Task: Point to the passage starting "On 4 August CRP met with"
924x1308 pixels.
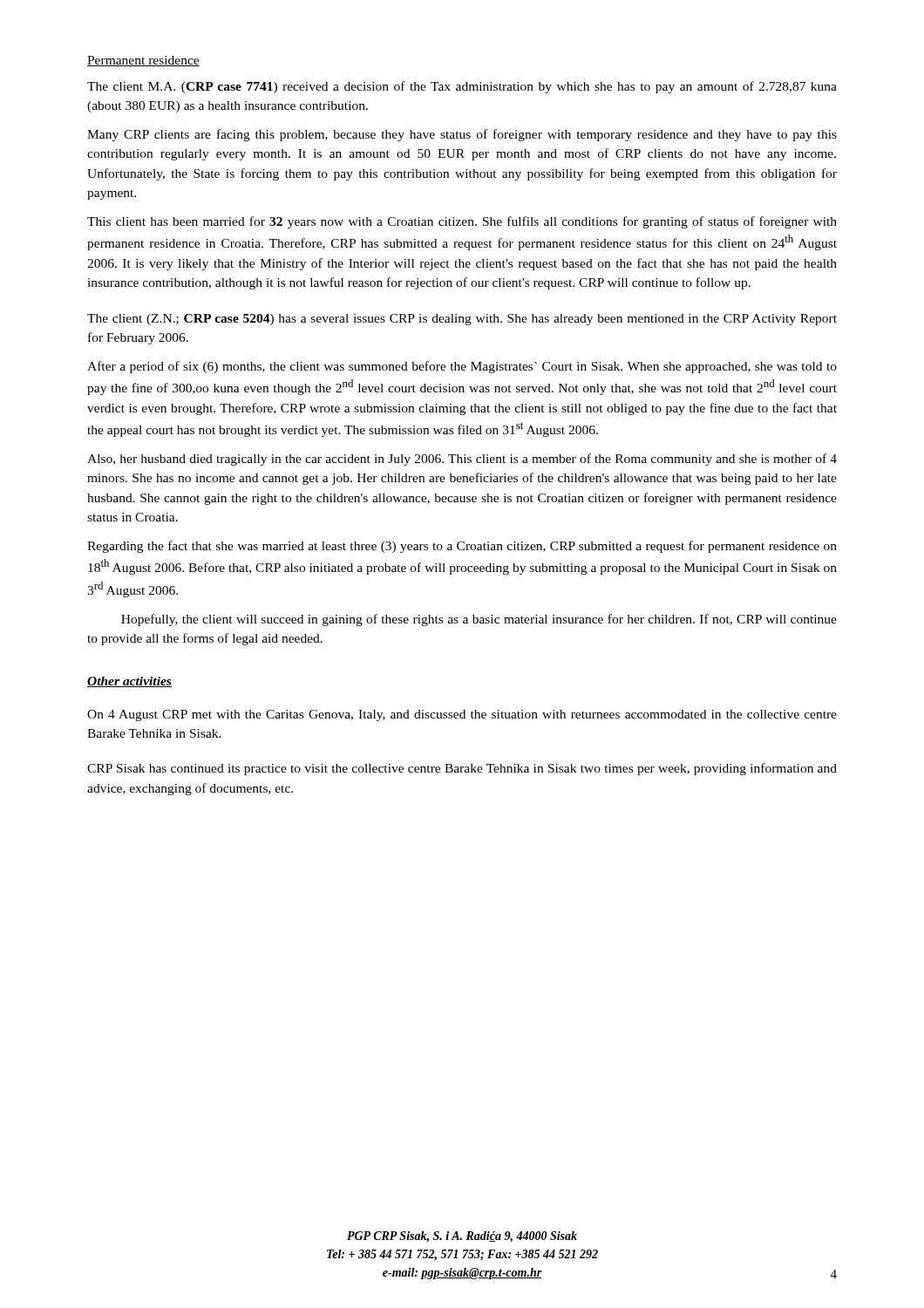Action: tap(462, 724)
